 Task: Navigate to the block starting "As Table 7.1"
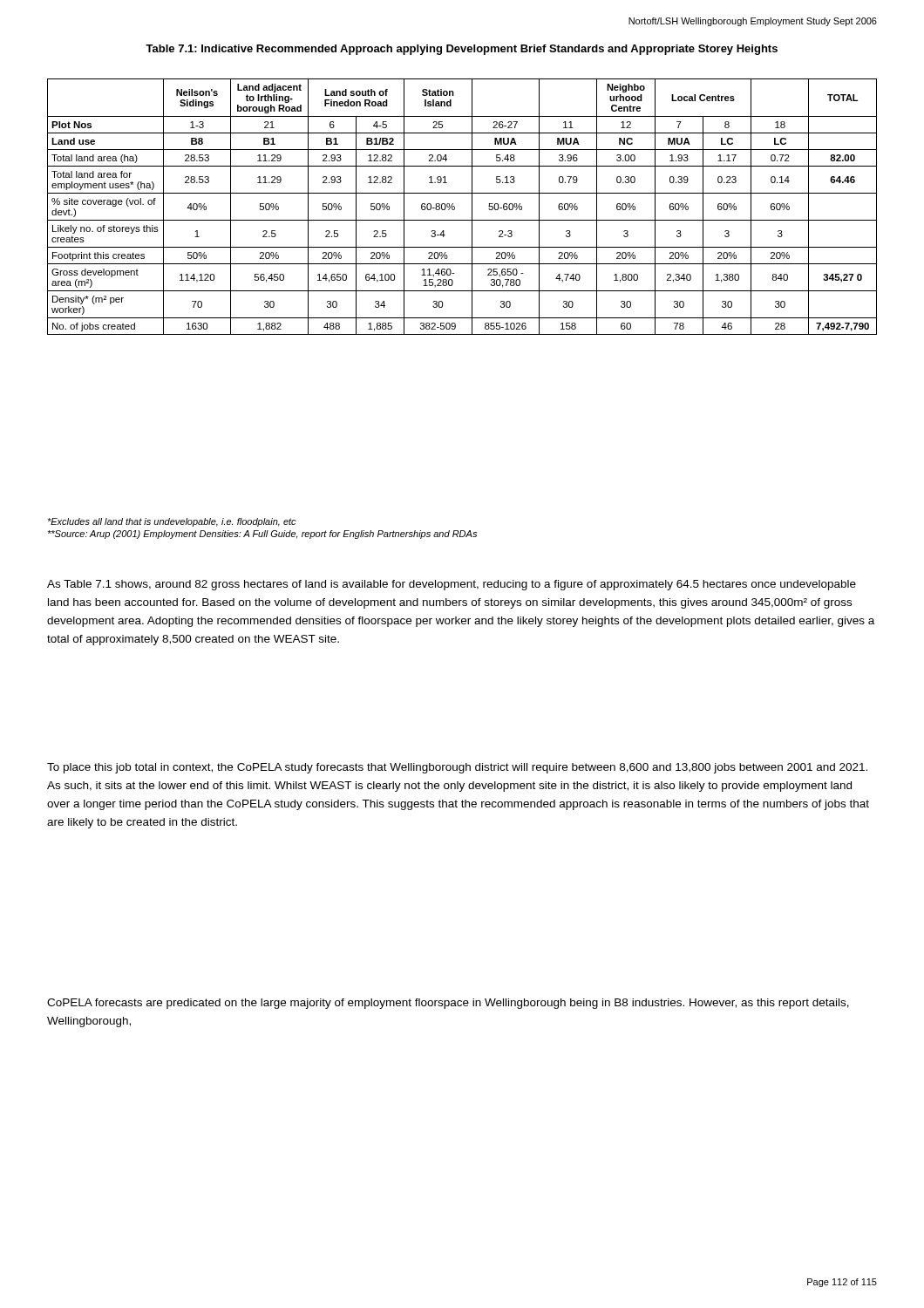(462, 612)
